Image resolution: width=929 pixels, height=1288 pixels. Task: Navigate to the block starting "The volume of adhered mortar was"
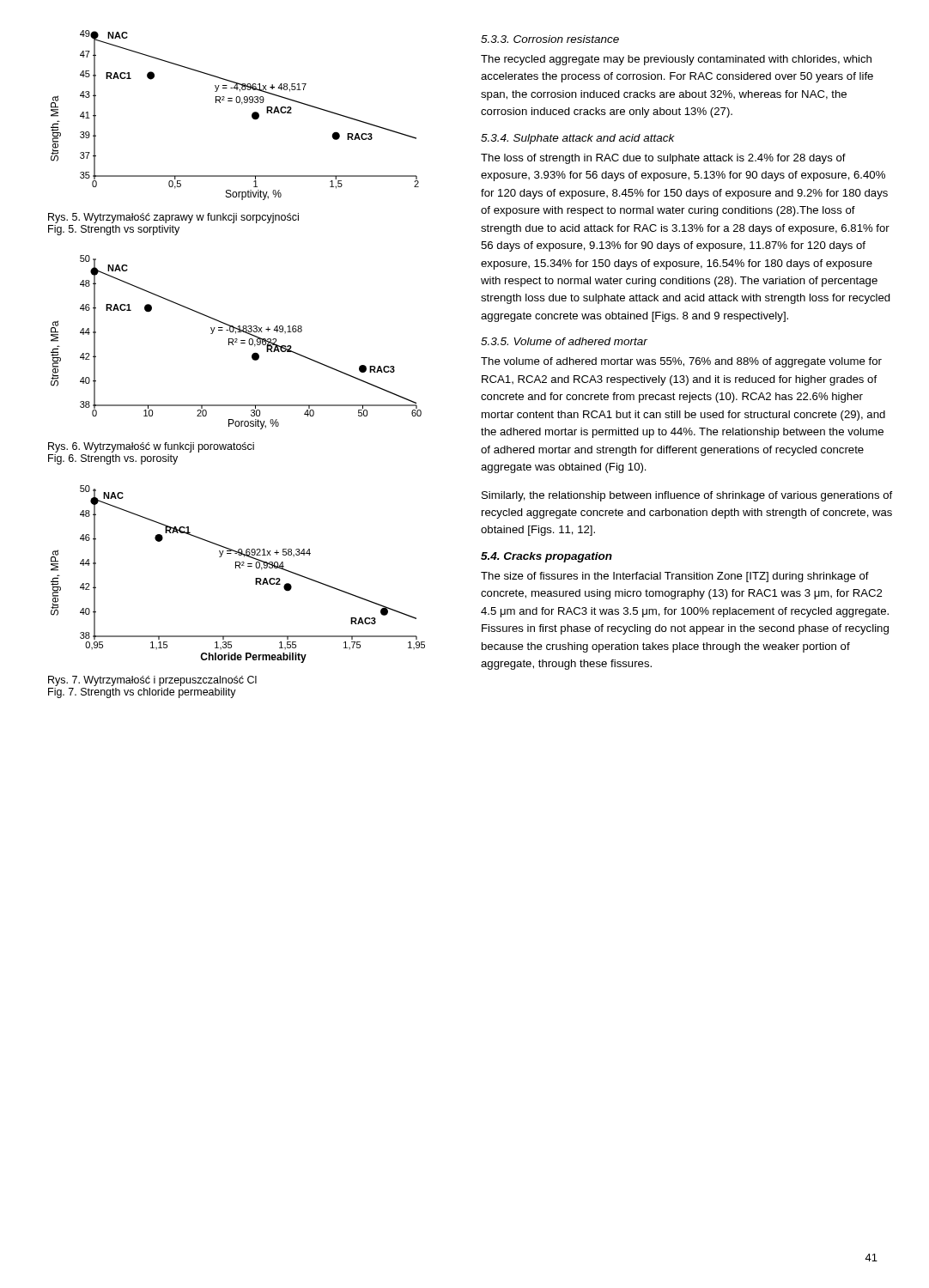[683, 414]
